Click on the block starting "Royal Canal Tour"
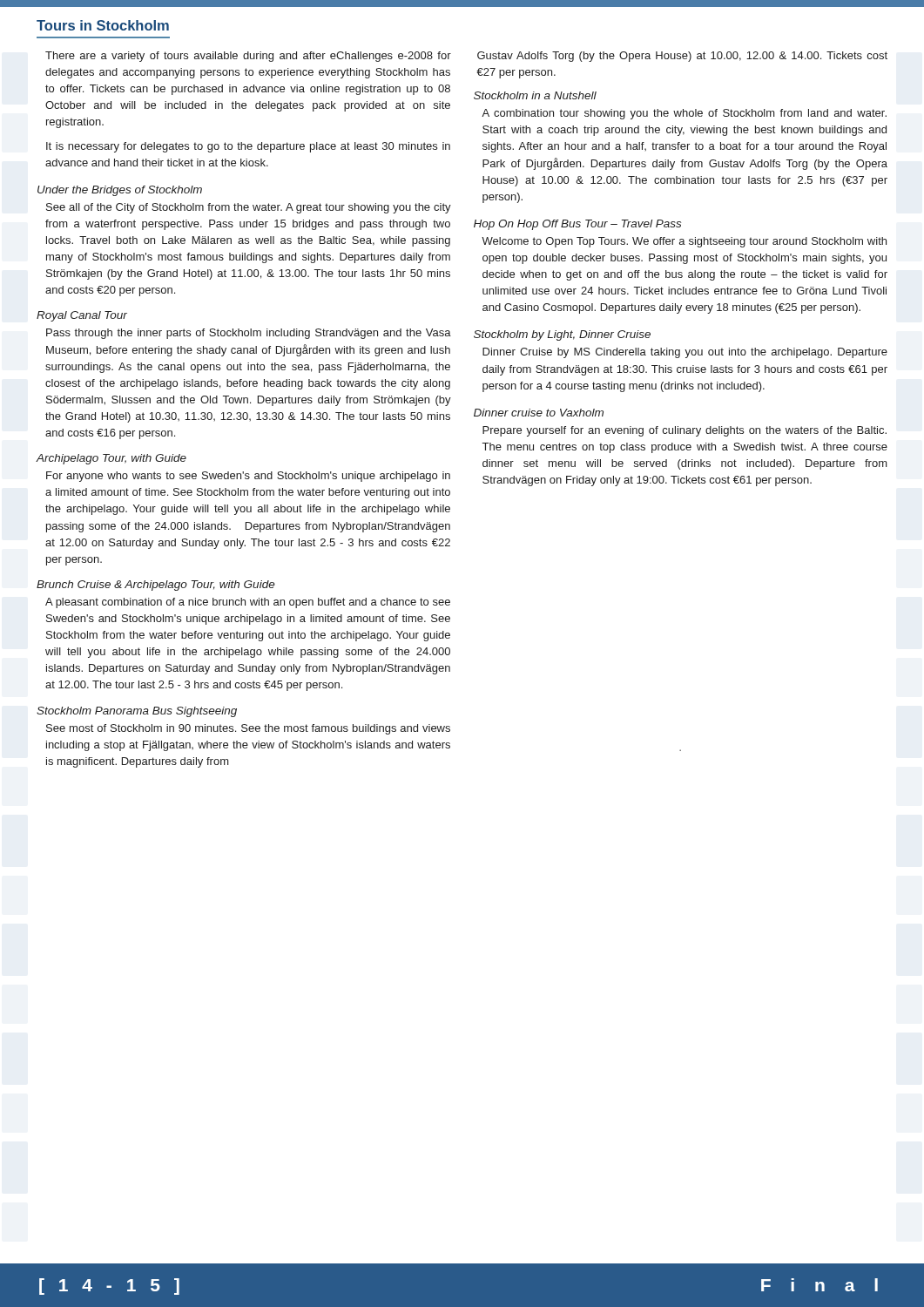The width and height of the screenshot is (924, 1307). [x=82, y=315]
